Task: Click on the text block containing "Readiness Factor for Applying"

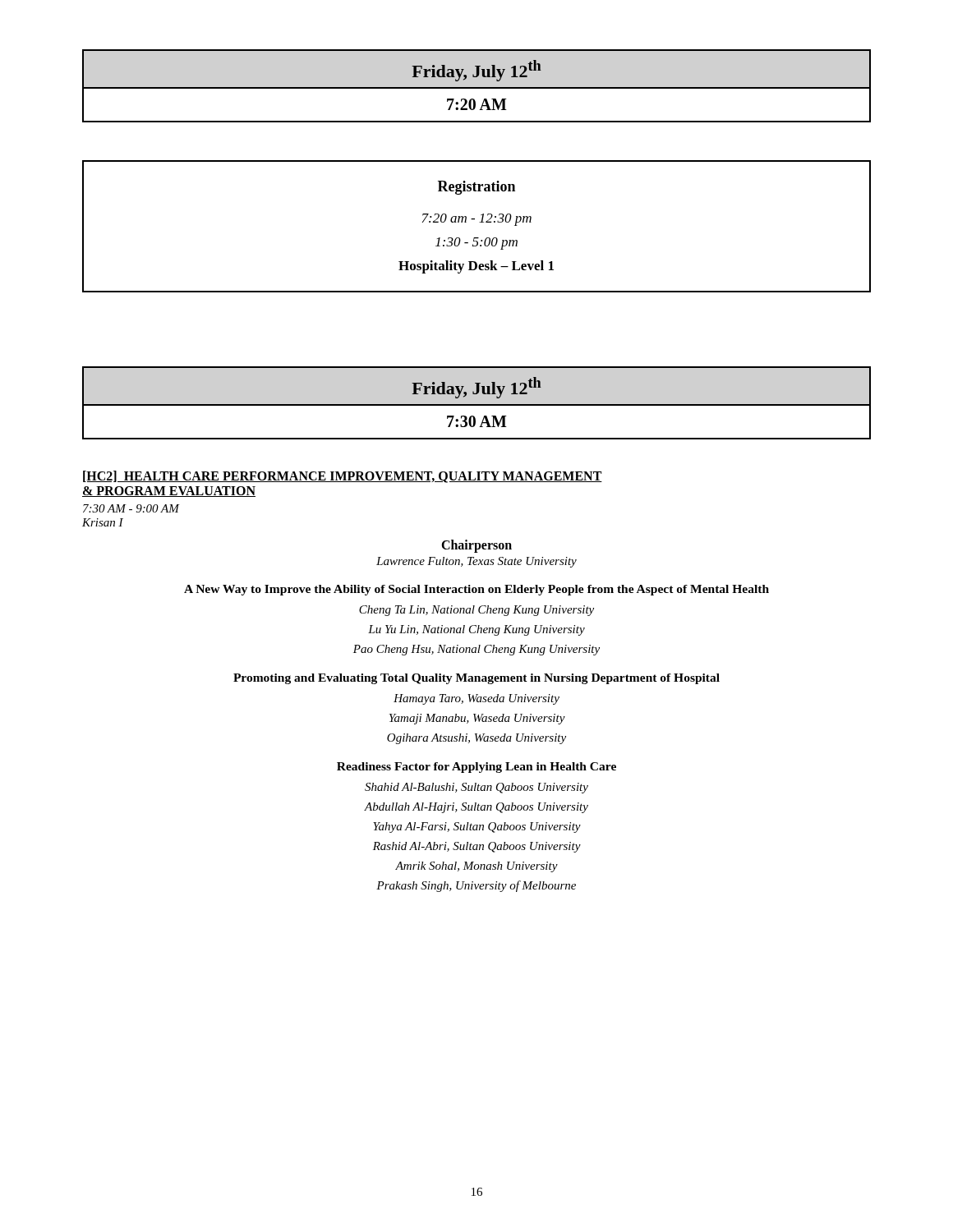Action: tap(476, 766)
